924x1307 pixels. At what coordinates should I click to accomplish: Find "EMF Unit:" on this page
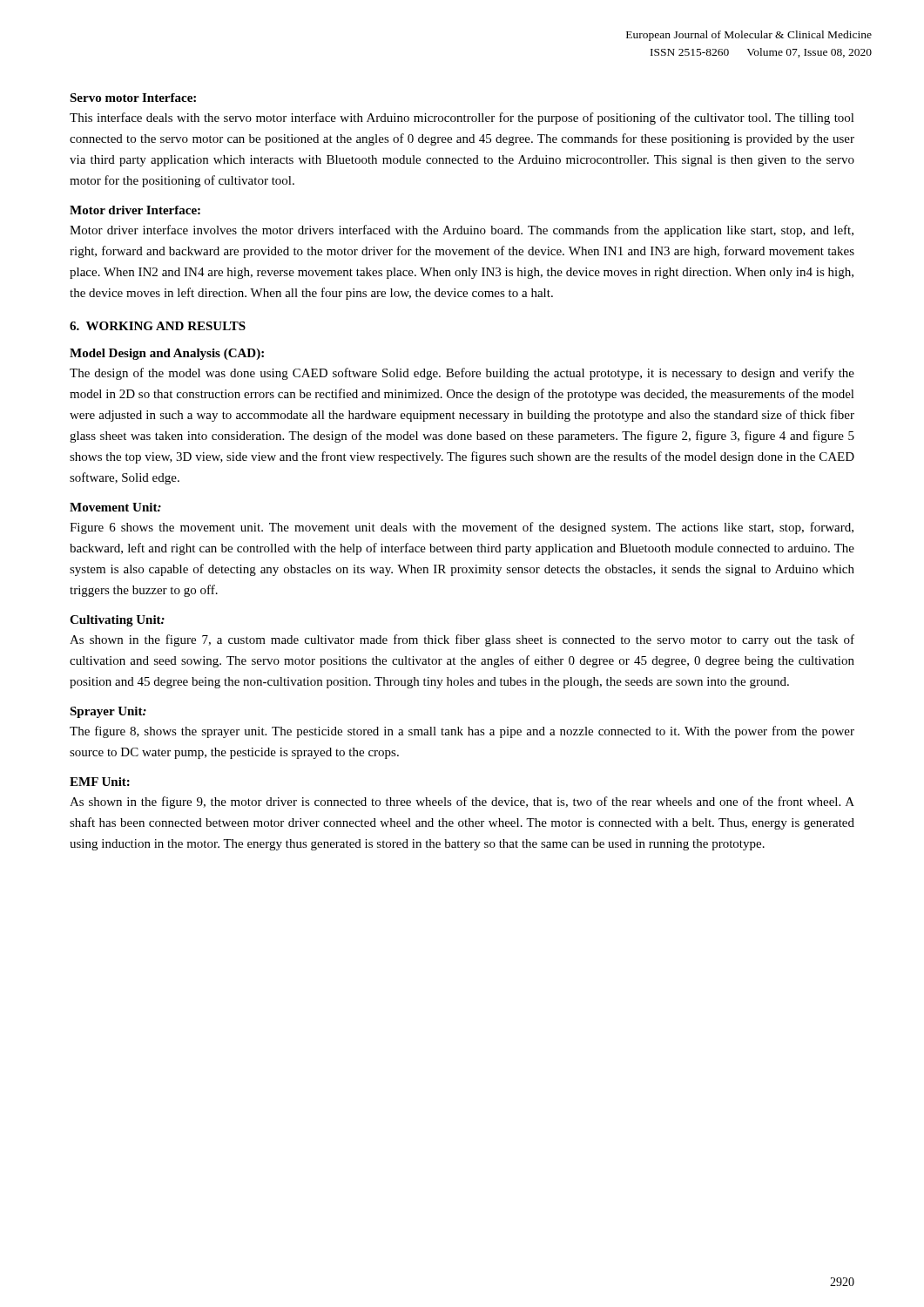click(x=100, y=782)
